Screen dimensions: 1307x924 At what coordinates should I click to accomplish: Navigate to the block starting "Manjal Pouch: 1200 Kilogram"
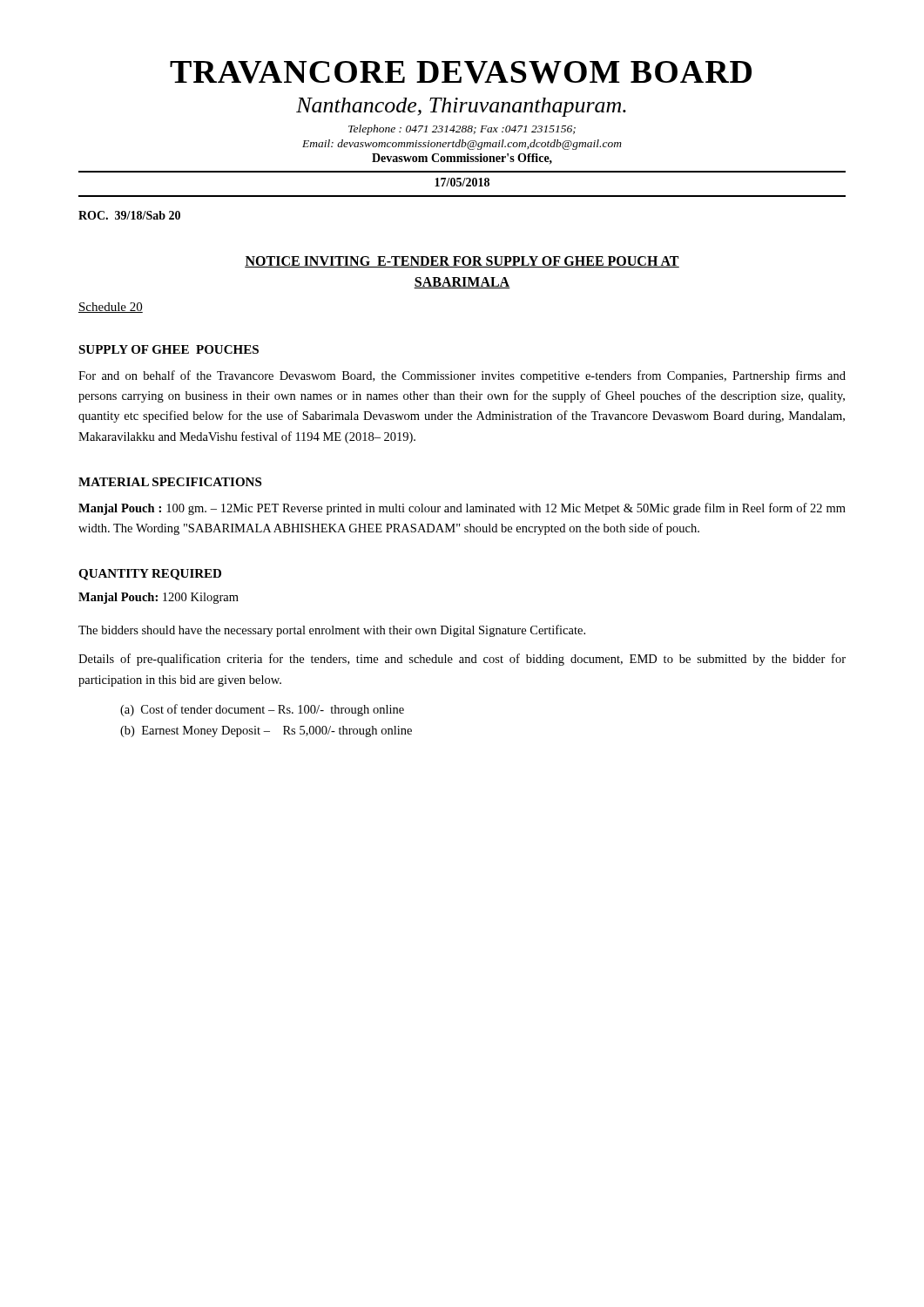(x=159, y=597)
